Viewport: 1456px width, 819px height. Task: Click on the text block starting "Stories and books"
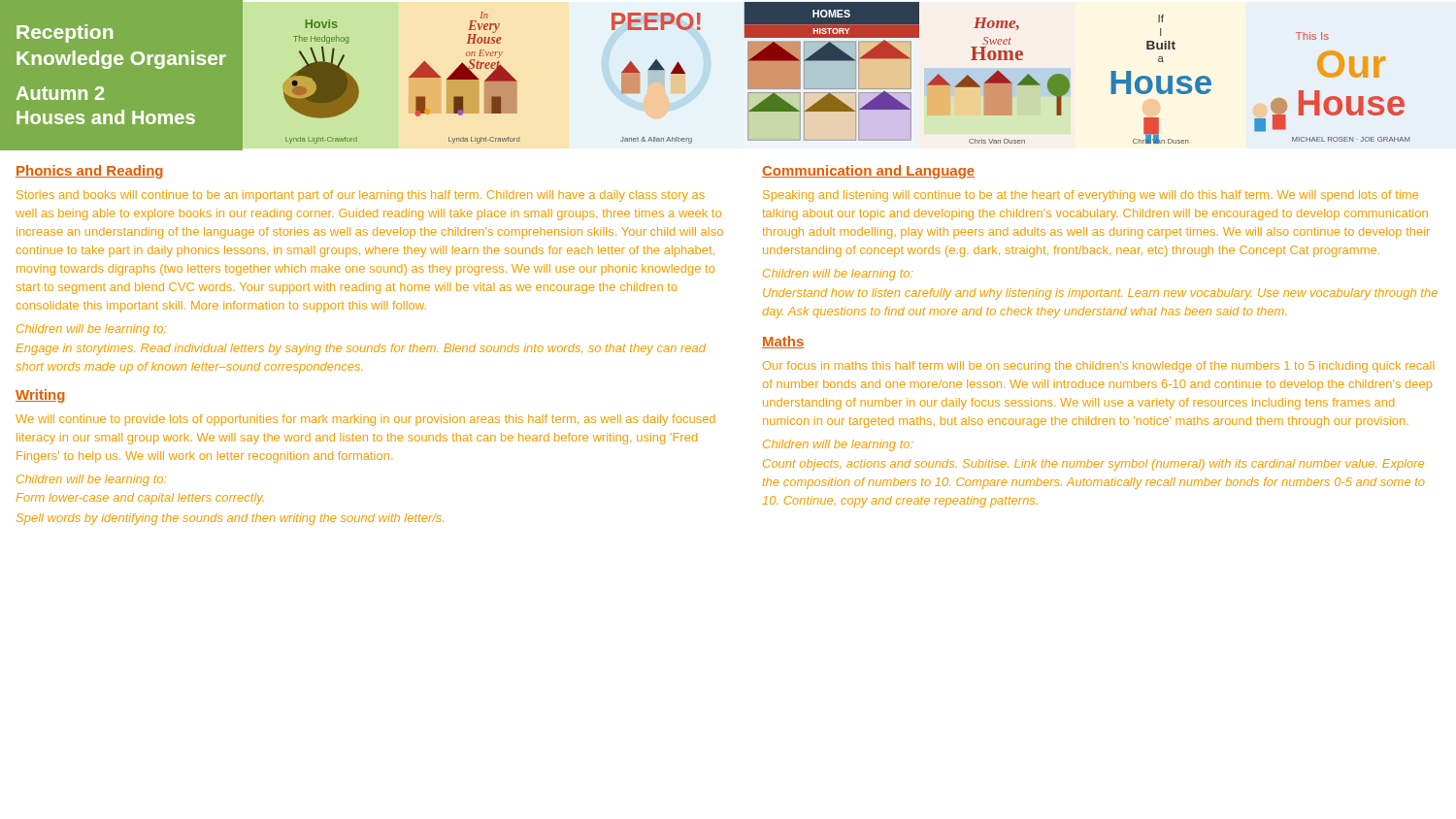click(x=370, y=250)
